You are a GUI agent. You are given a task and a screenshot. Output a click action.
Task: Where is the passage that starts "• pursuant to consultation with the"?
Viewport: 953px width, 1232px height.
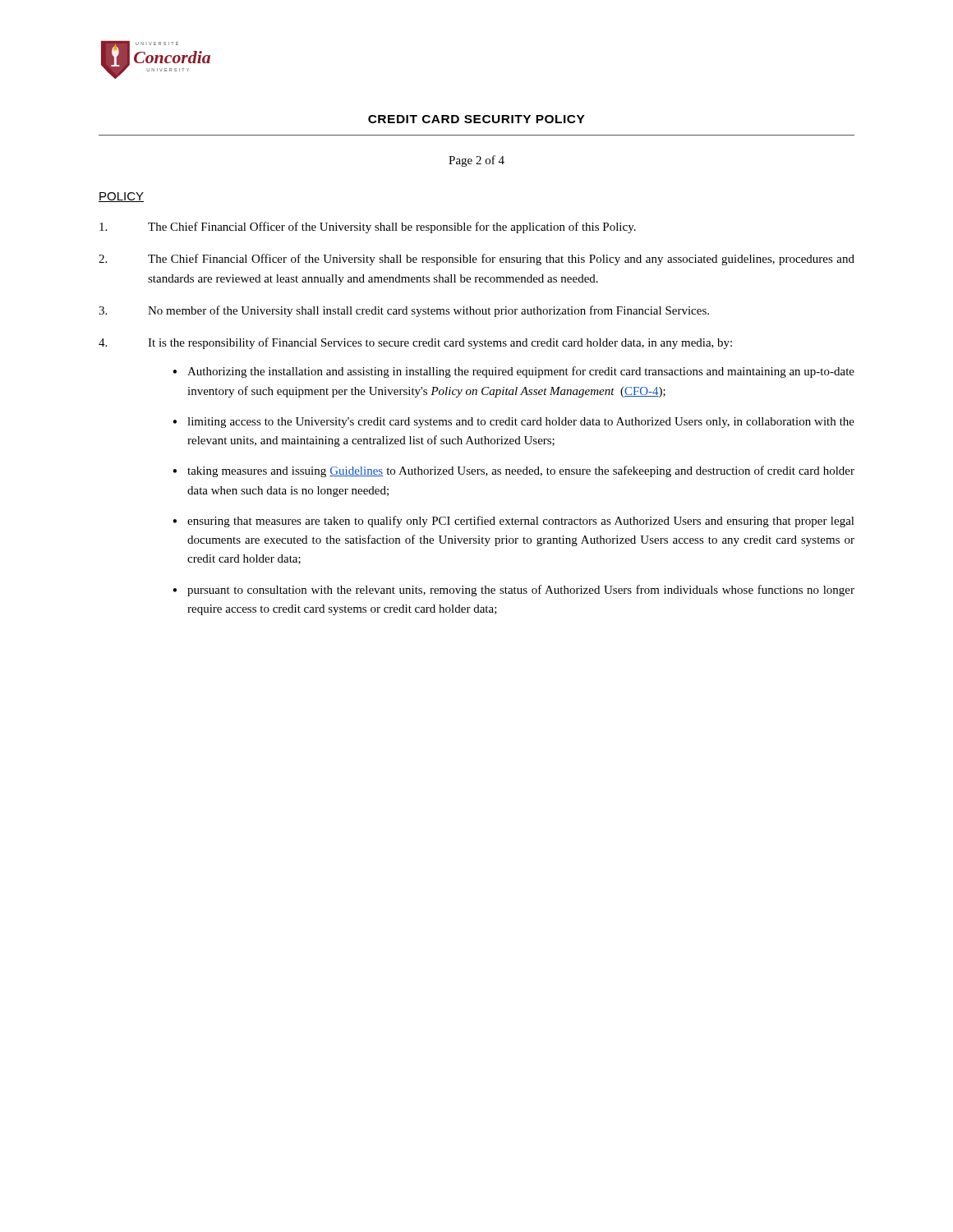(501, 599)
